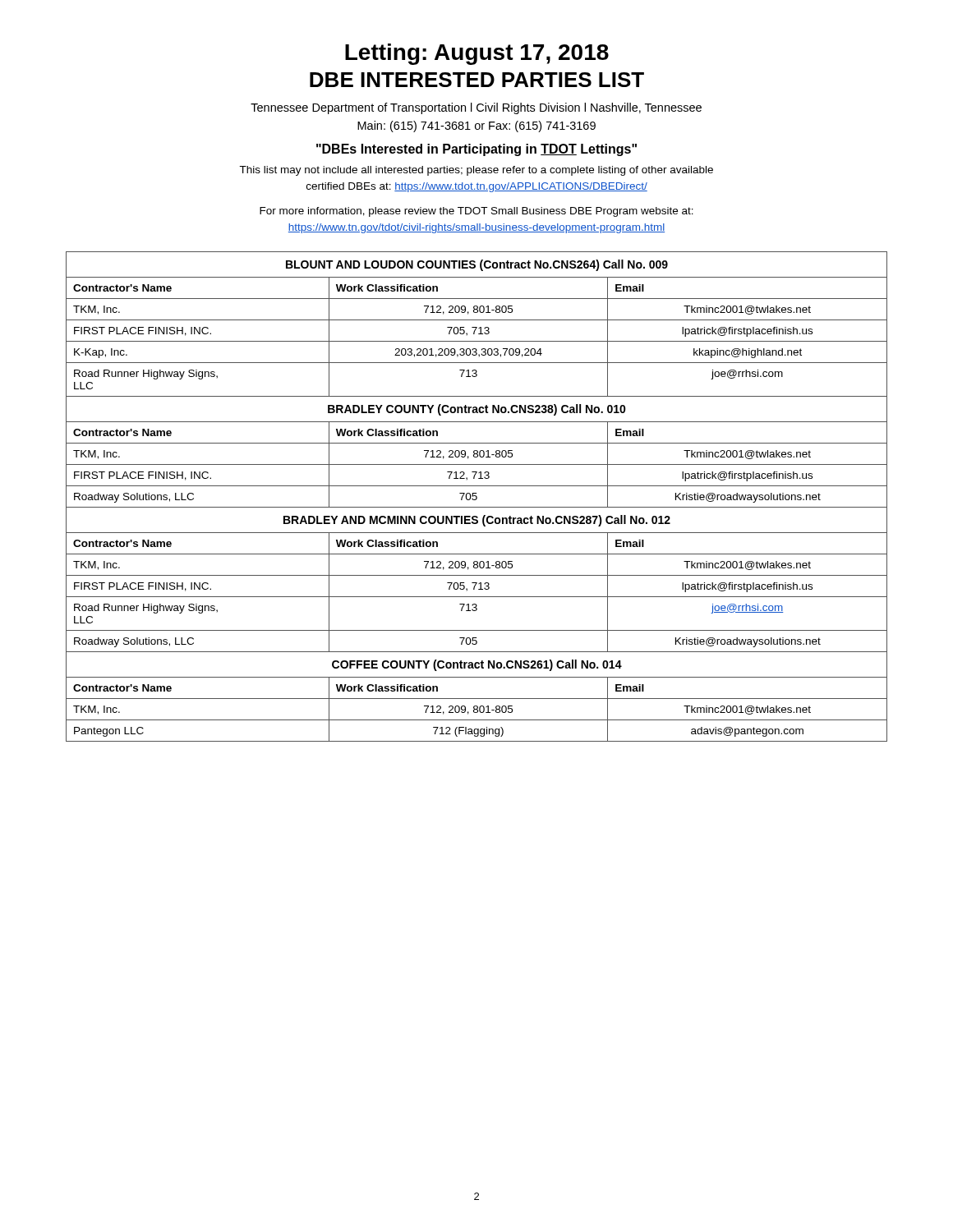Locate the section header containing ""DBEs Interested in"
This screenshot has width=953, height=1232.
(476, 149)
